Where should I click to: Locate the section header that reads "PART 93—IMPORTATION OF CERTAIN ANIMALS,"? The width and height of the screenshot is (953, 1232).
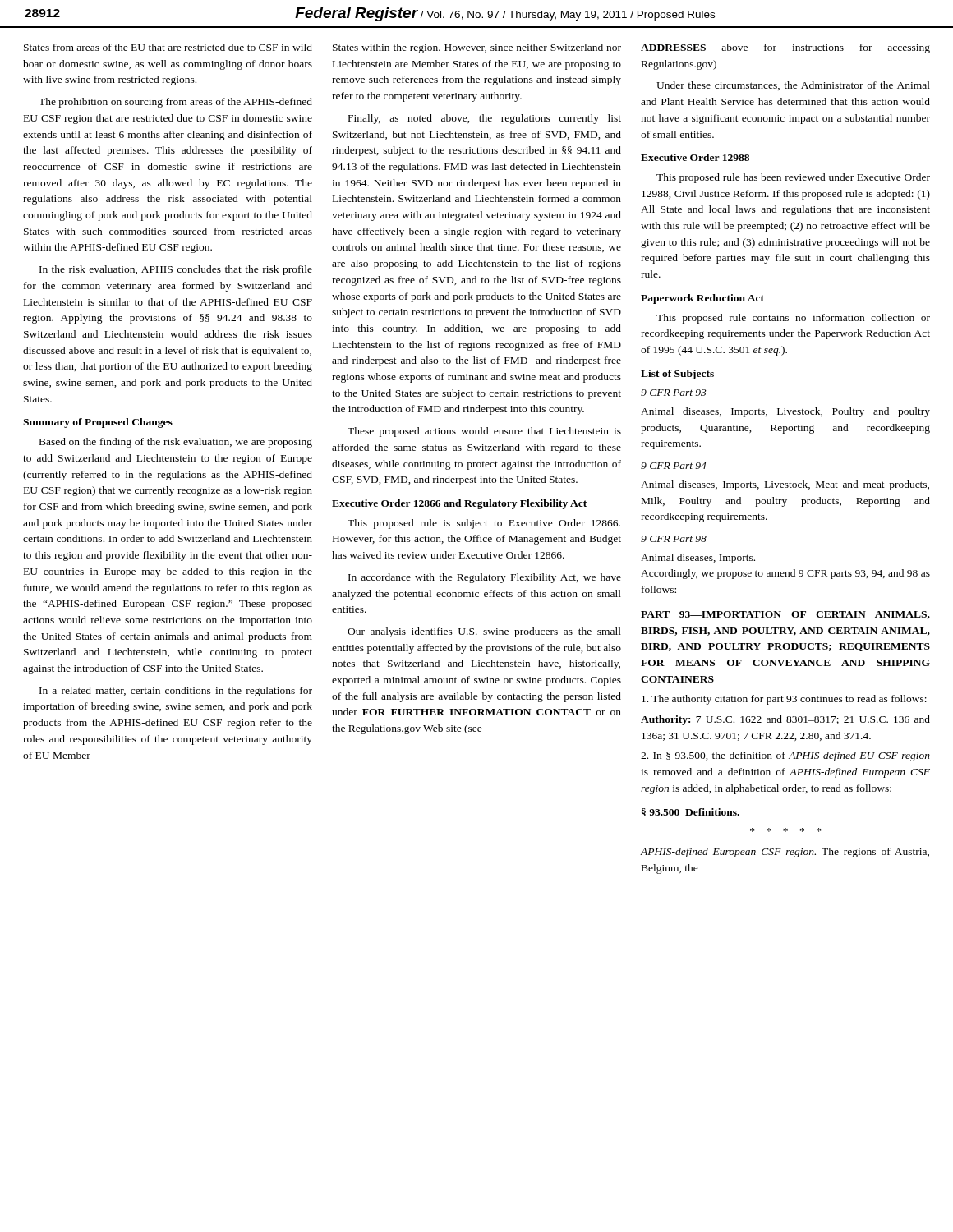[x=785, y=646]
